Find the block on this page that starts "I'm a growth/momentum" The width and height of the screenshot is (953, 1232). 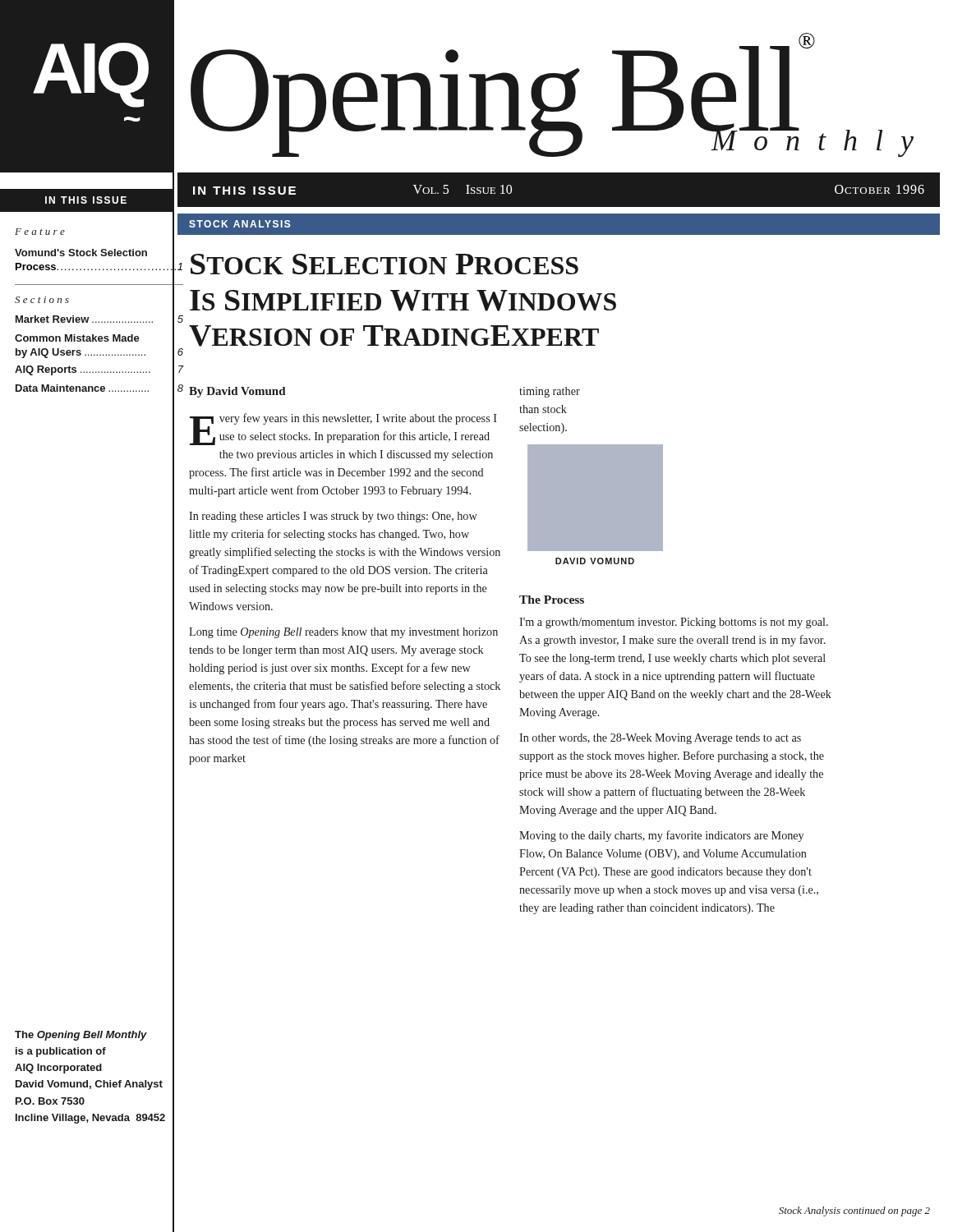click(x=675, y=667)
